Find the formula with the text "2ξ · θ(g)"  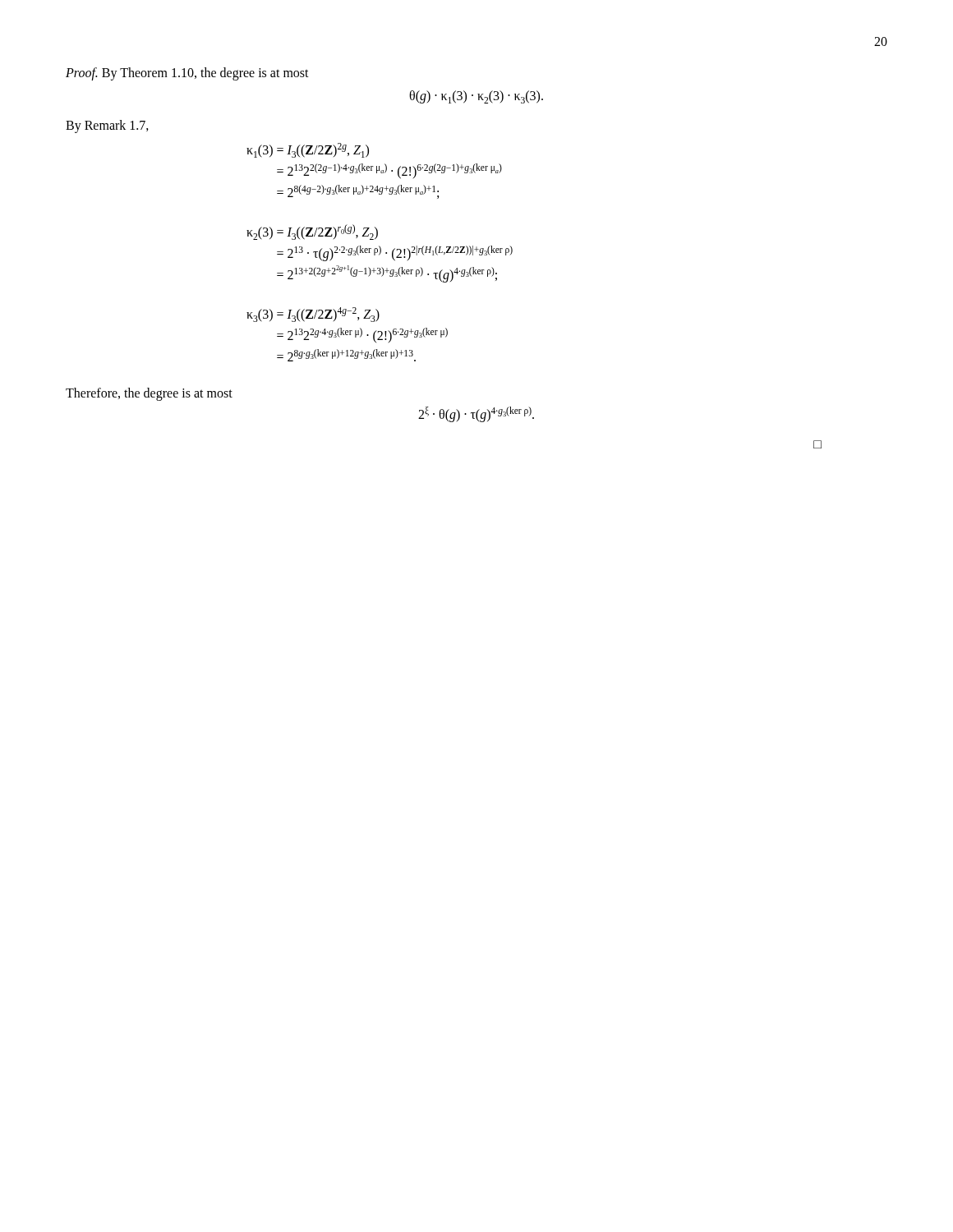click(x=476, y=414)
